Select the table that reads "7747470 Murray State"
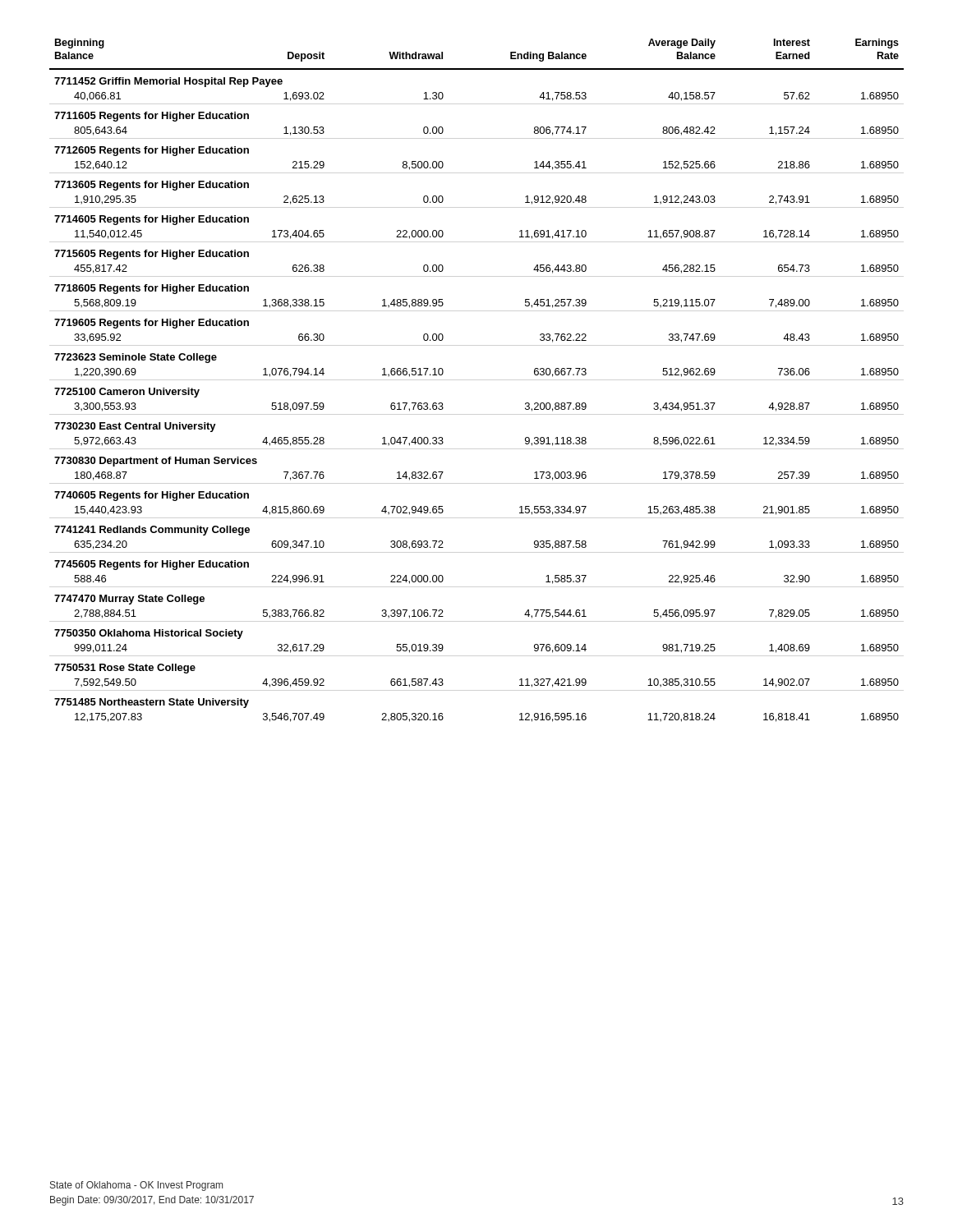953x1232 pixels. click(476, 378)
